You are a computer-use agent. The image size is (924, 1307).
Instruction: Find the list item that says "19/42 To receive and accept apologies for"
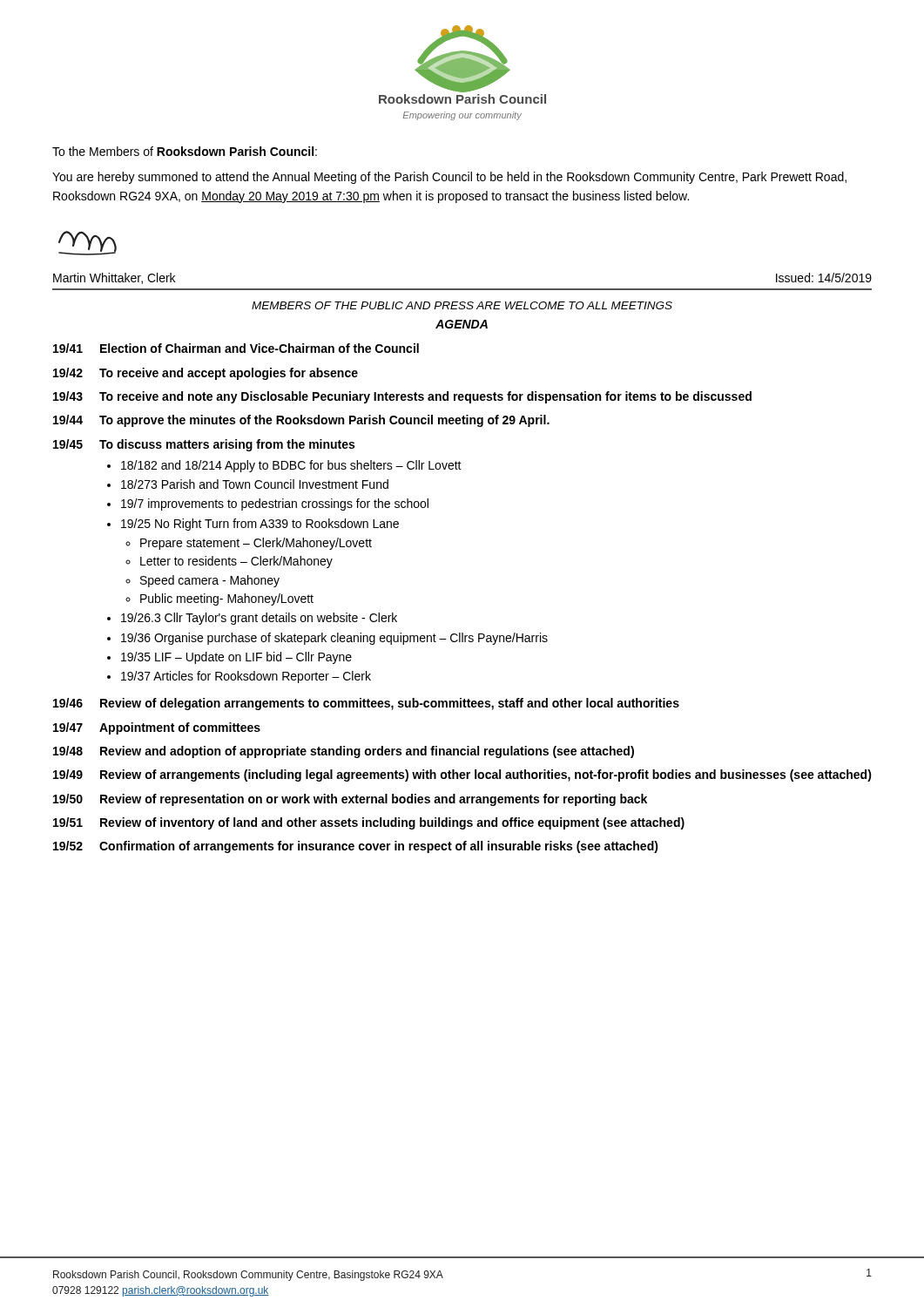point(206,374)
